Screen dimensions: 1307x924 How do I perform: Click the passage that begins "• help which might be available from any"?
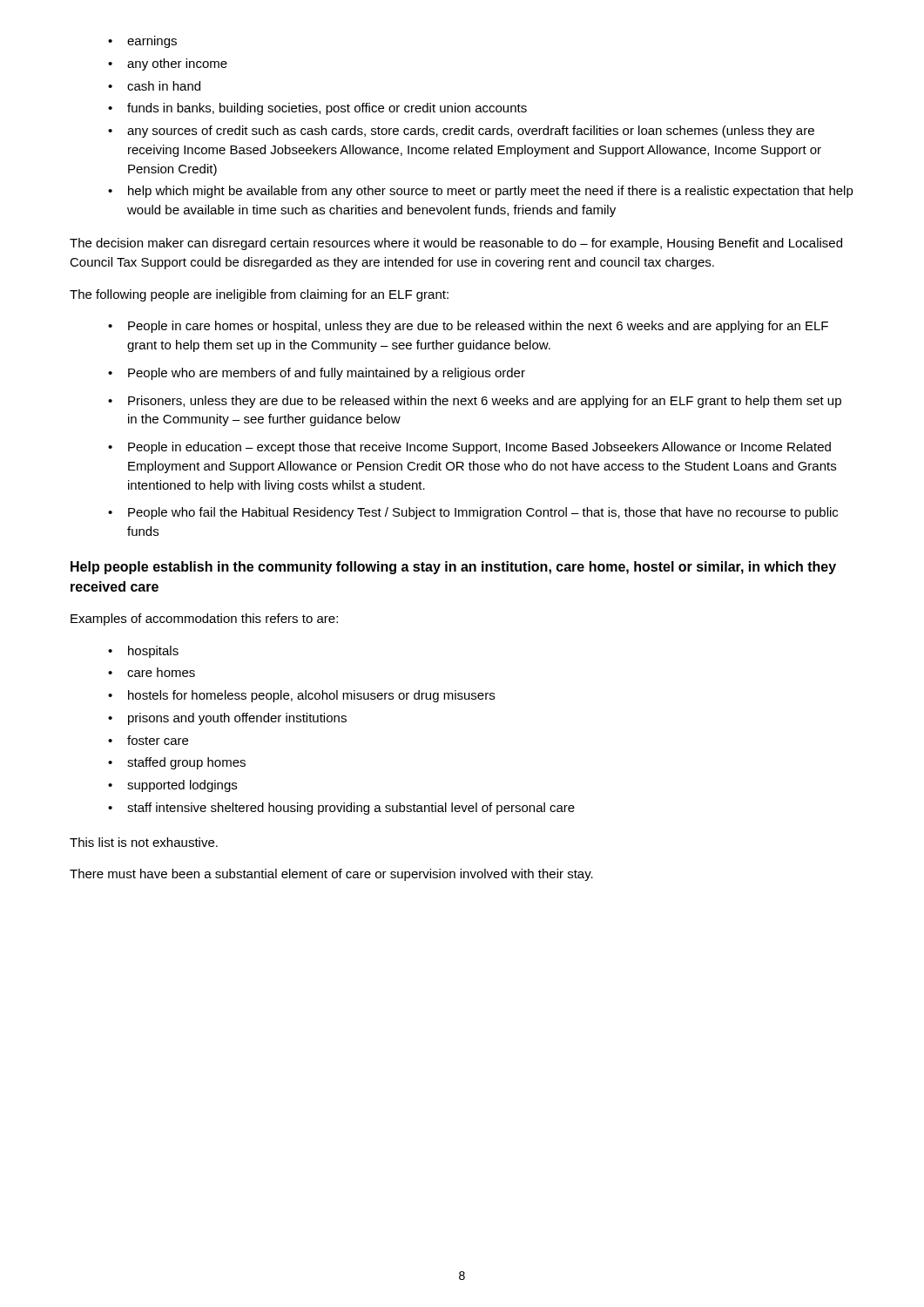pyautogui.click(x=479, y=200)
